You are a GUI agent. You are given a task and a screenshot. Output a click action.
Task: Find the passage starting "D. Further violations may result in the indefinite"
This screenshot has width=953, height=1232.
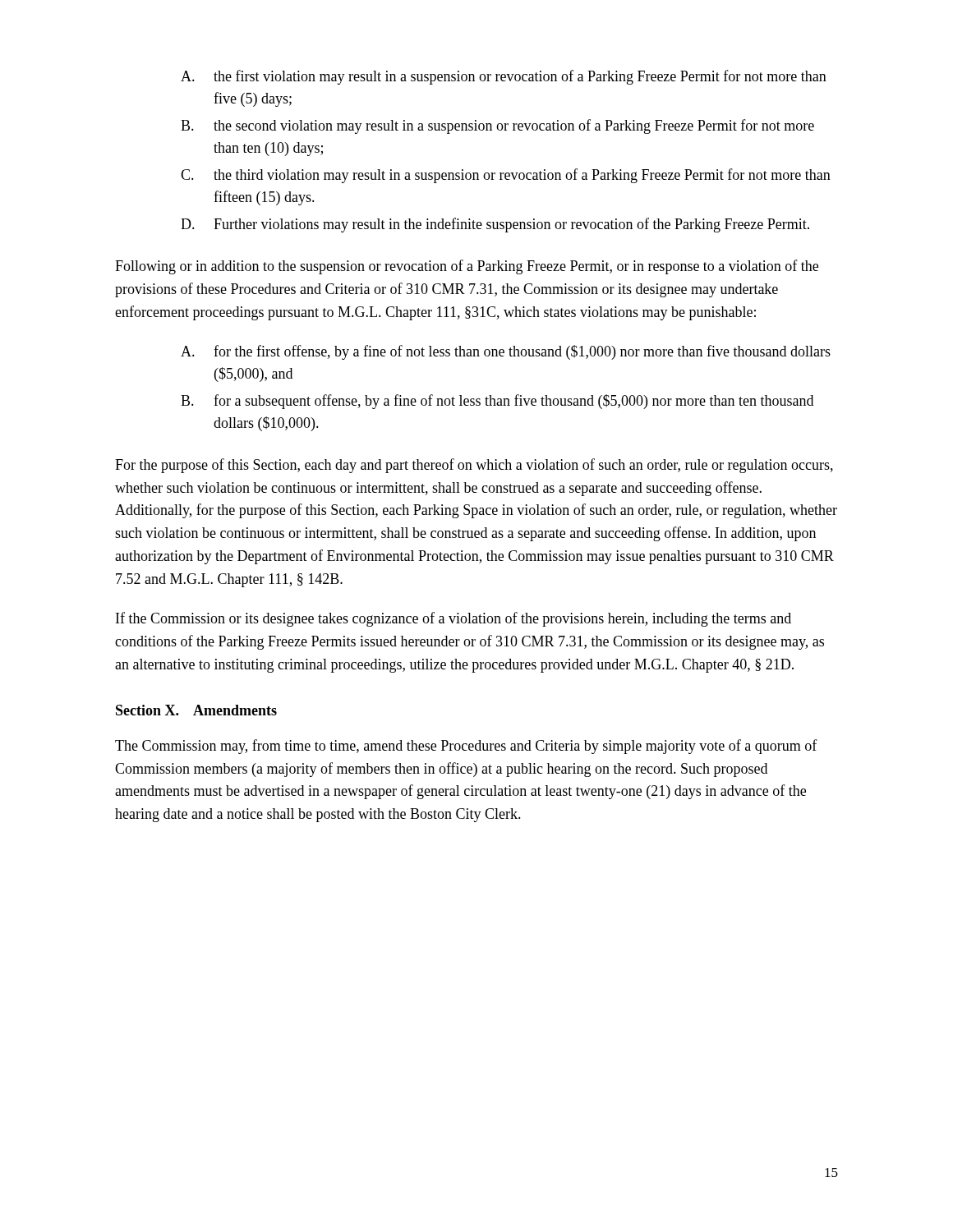[x=509, y=225]
